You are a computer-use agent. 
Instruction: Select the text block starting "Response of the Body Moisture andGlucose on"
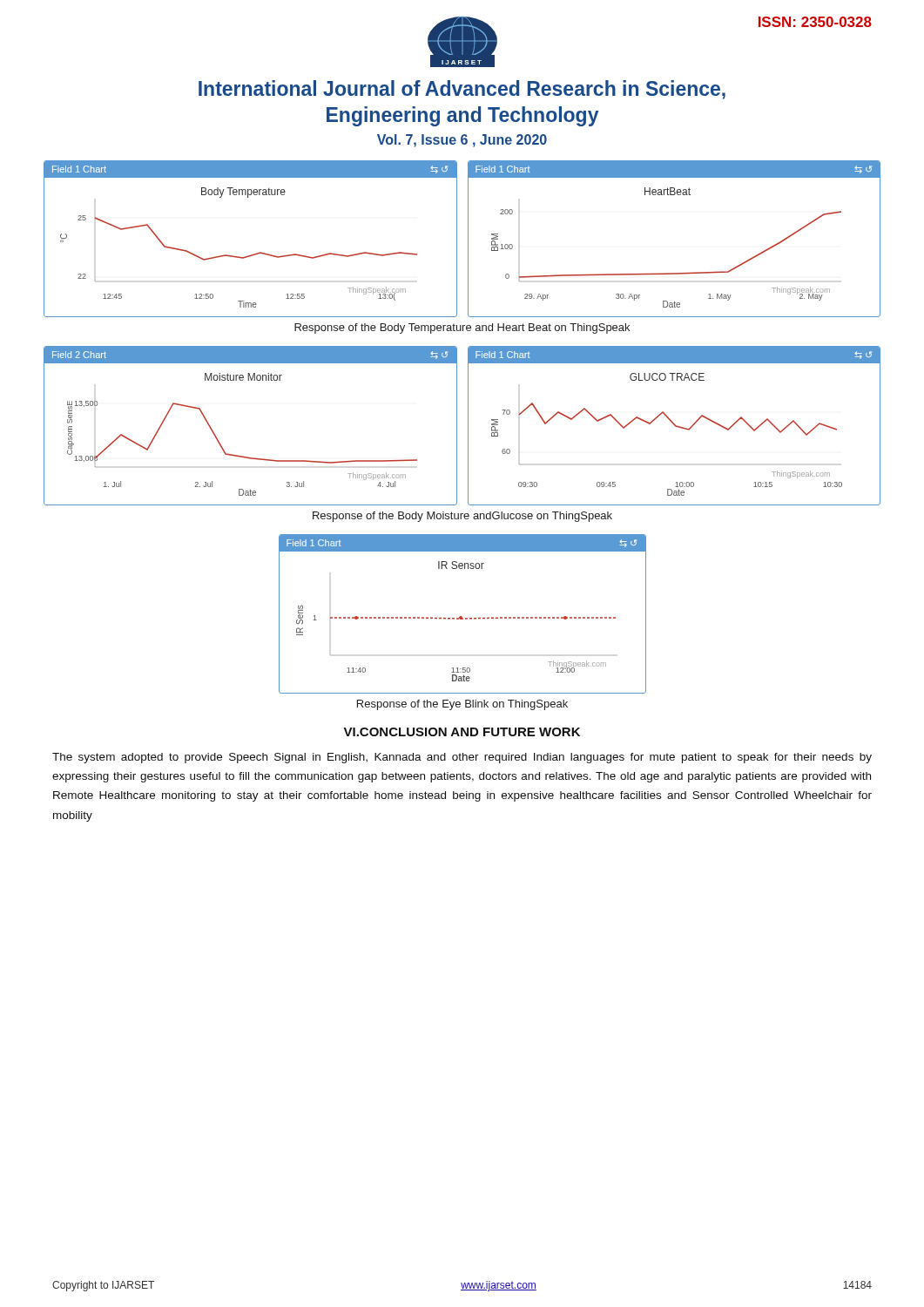(462, 515)
